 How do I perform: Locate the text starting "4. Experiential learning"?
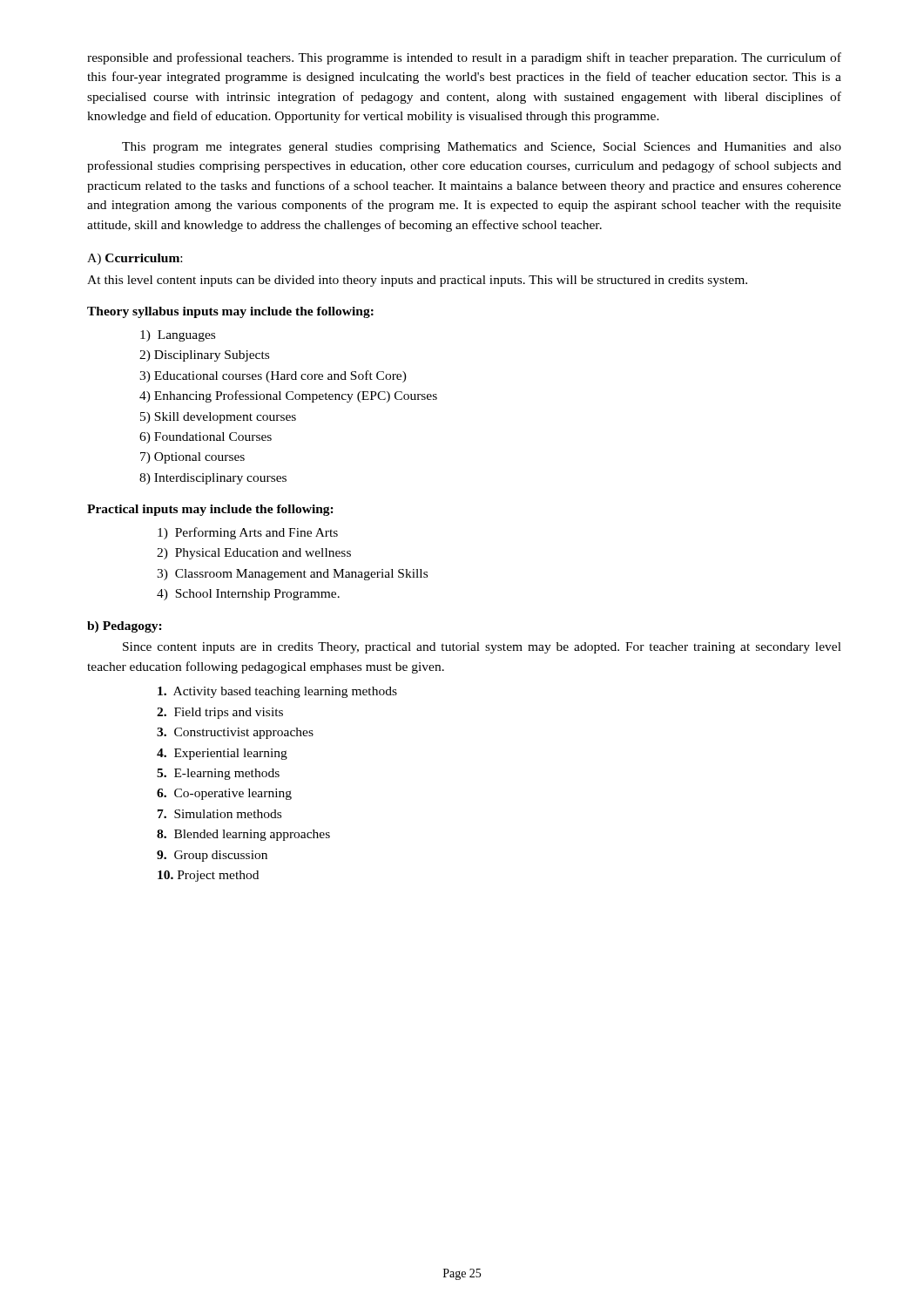pyautogui.click(x=222, y=752)
